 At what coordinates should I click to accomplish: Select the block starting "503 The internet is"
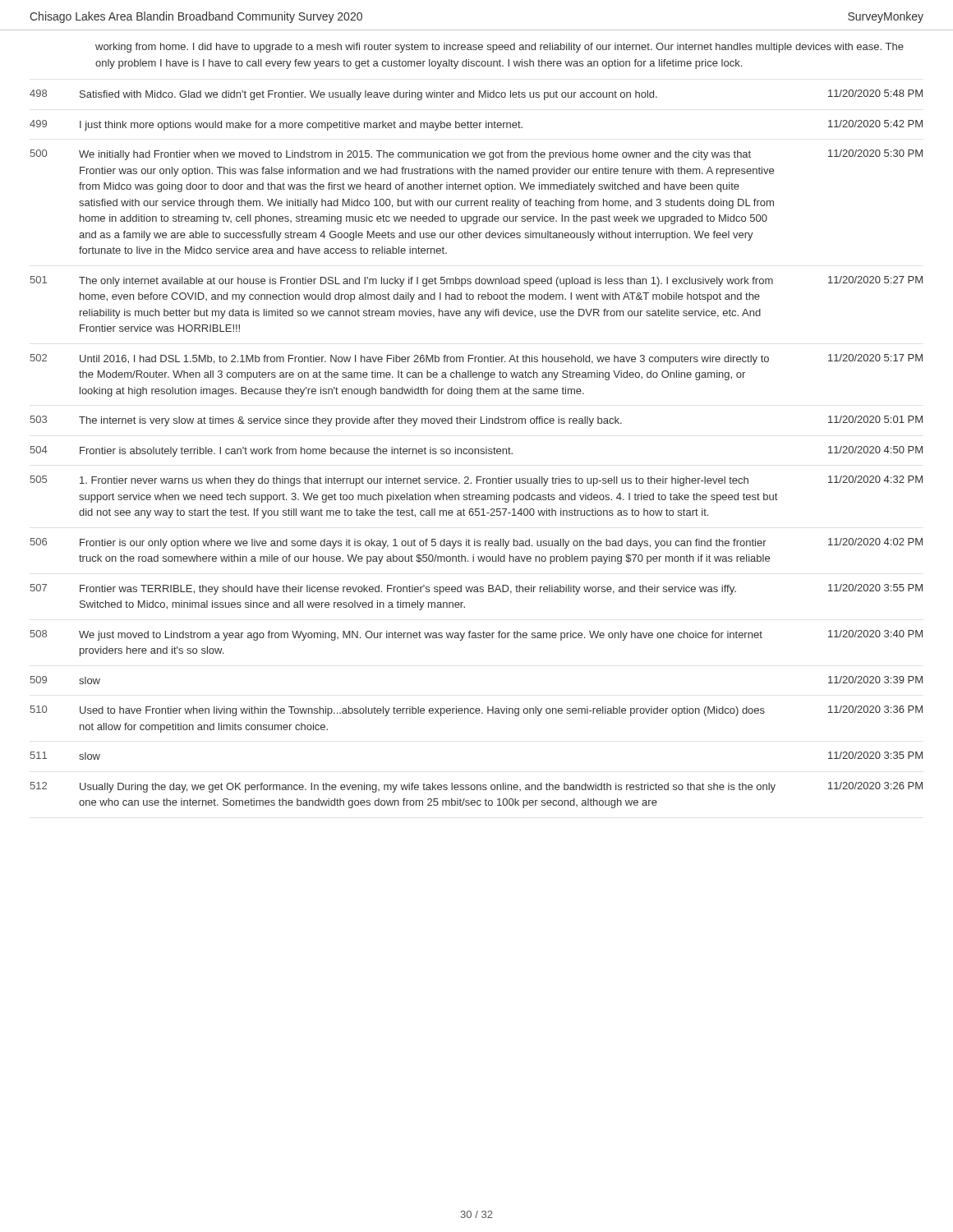(x=476, y=420)
